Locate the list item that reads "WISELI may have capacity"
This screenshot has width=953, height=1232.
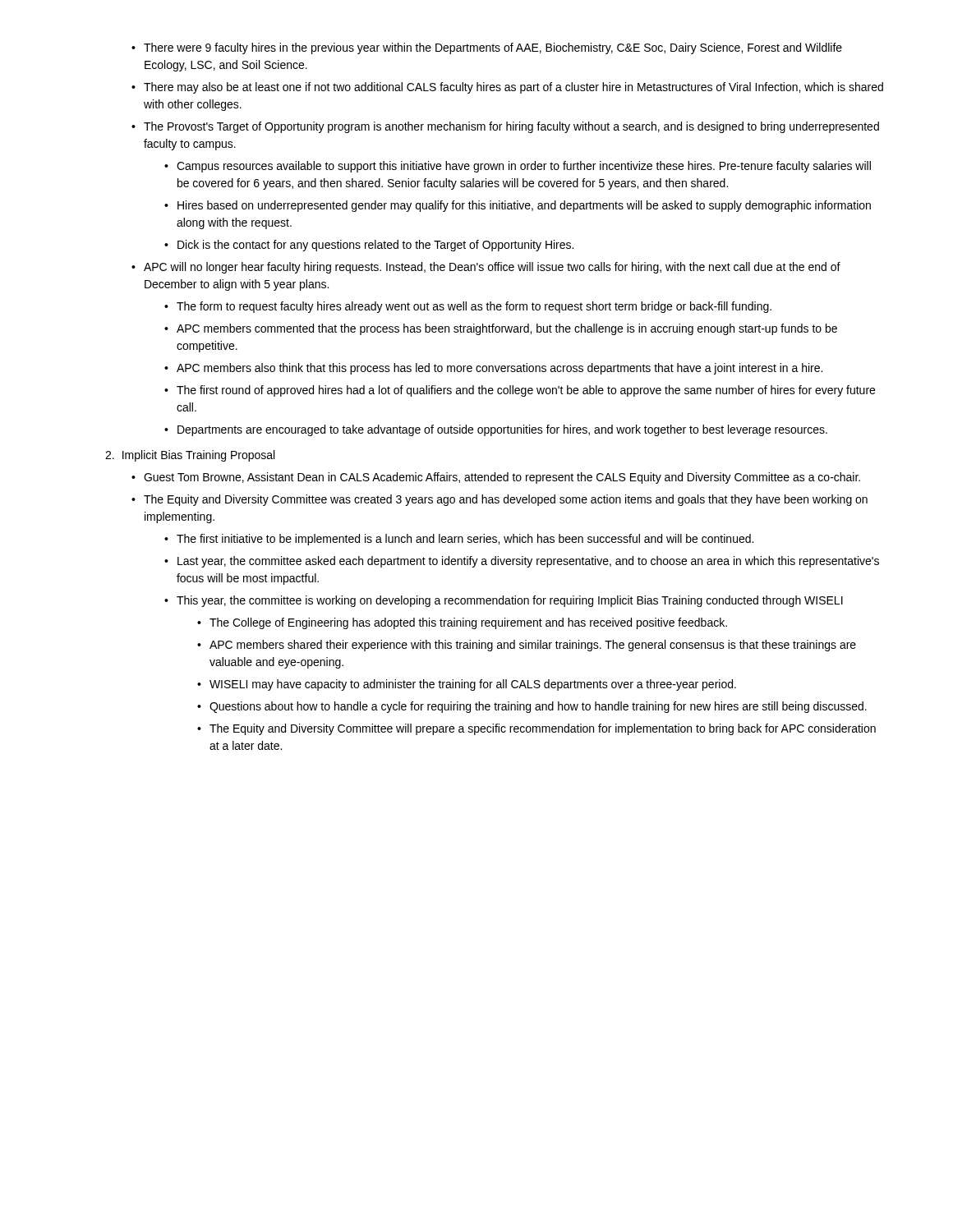pos(542,685)
